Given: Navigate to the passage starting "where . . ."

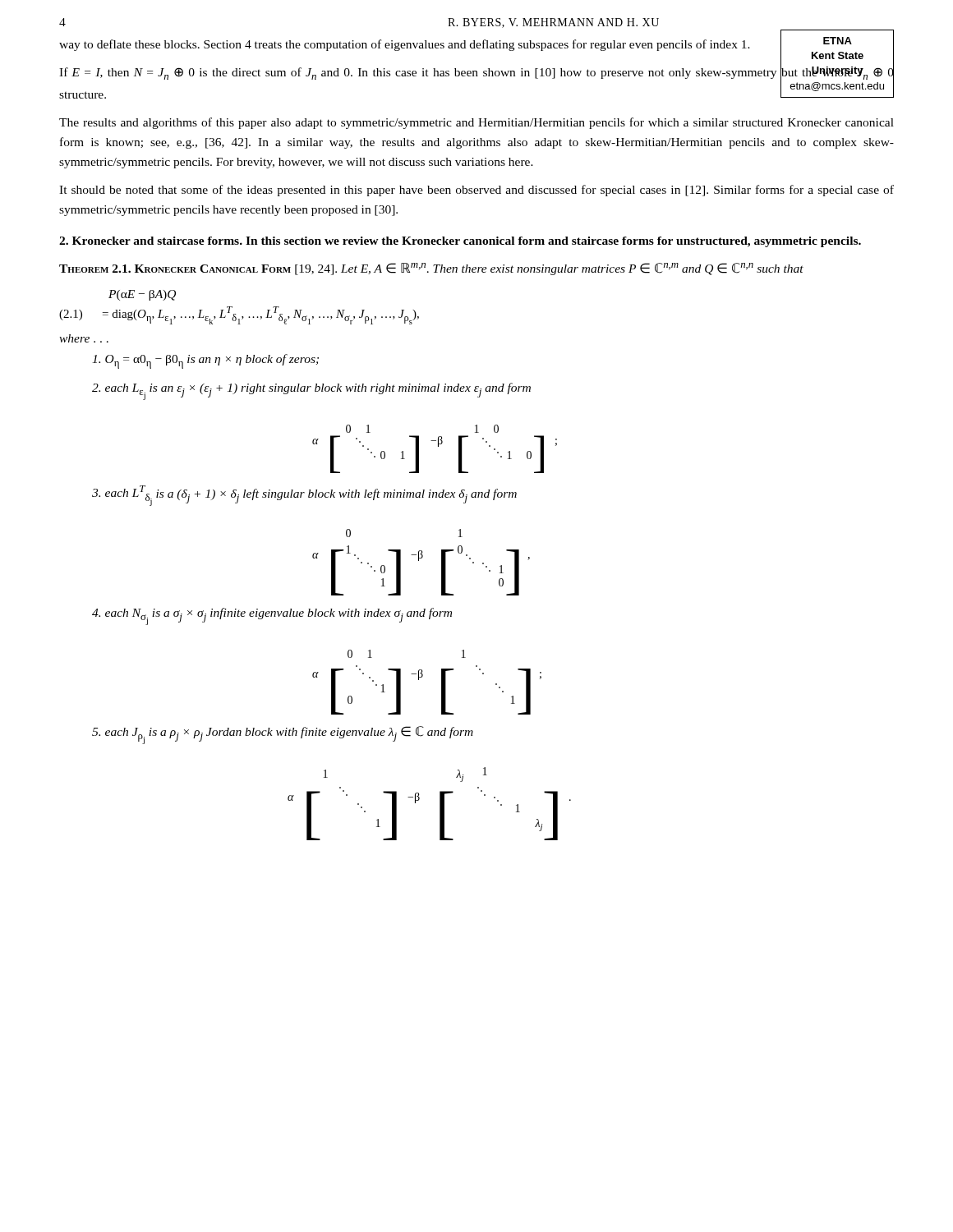Looking at the screenshot, I should (x=84, y=338).
